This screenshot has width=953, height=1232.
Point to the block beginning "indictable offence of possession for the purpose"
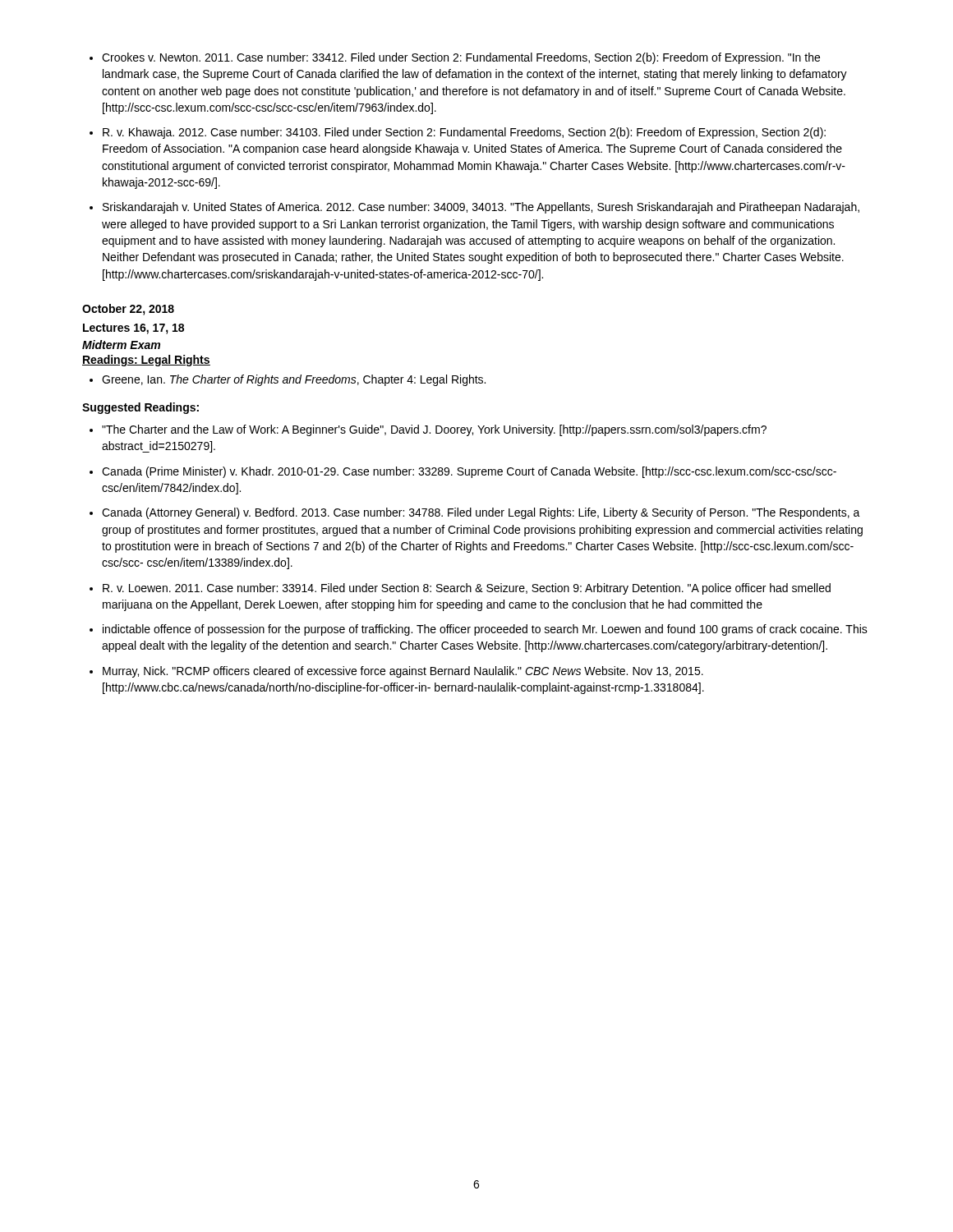(x=486, y=638)
